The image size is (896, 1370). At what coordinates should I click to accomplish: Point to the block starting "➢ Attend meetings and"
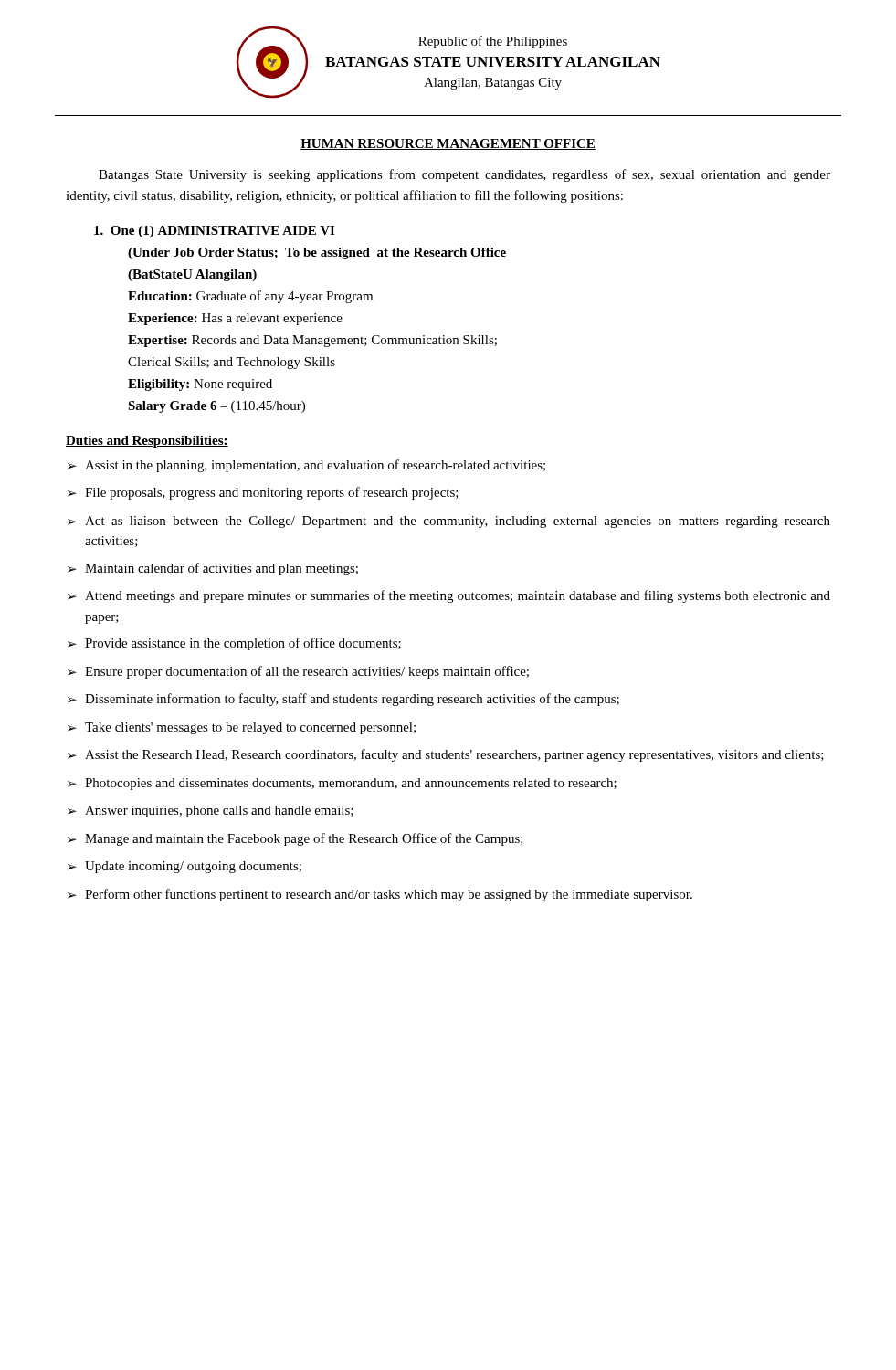click(448, 606)
